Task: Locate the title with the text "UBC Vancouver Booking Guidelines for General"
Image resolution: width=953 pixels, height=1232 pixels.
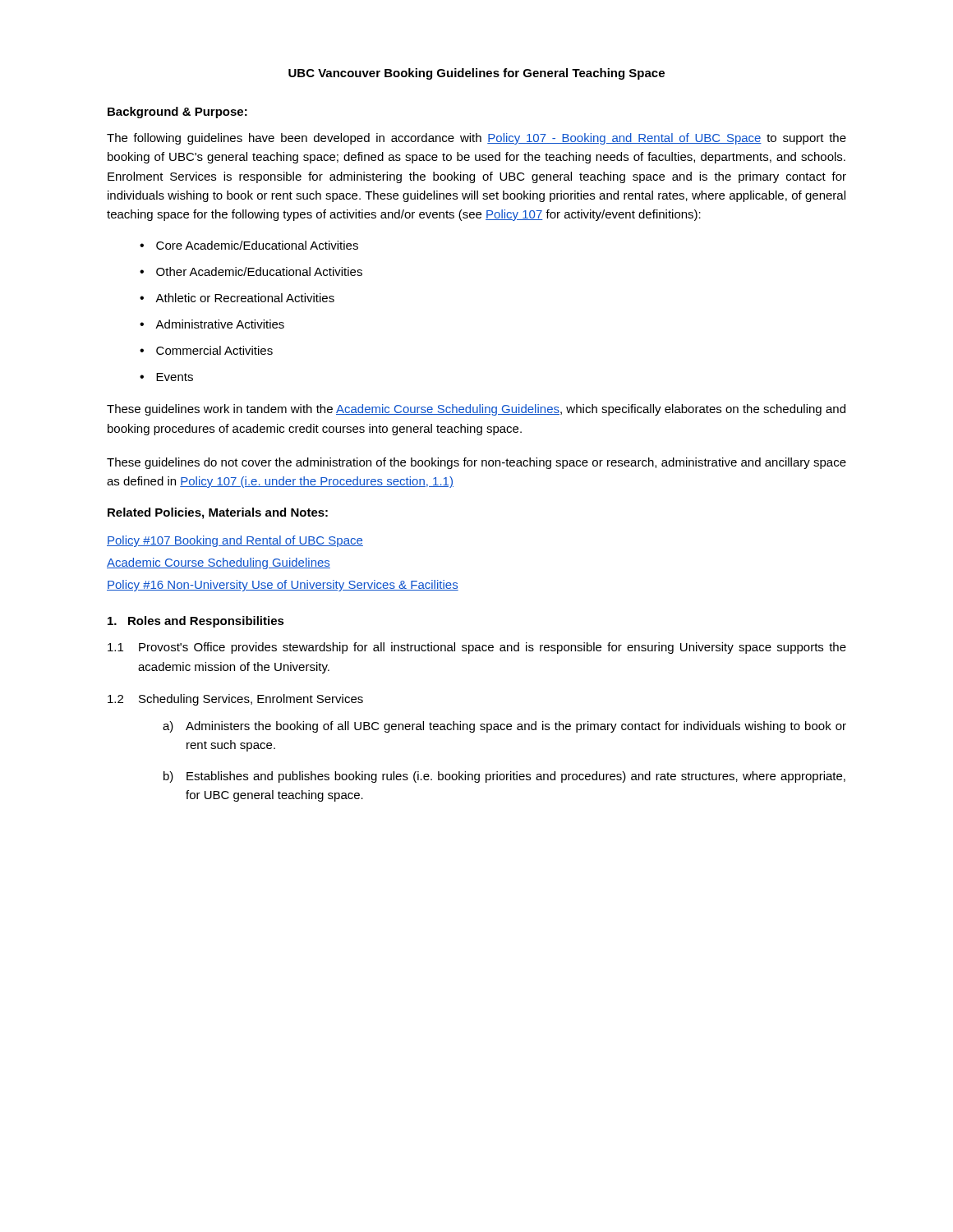Action: 476,73
